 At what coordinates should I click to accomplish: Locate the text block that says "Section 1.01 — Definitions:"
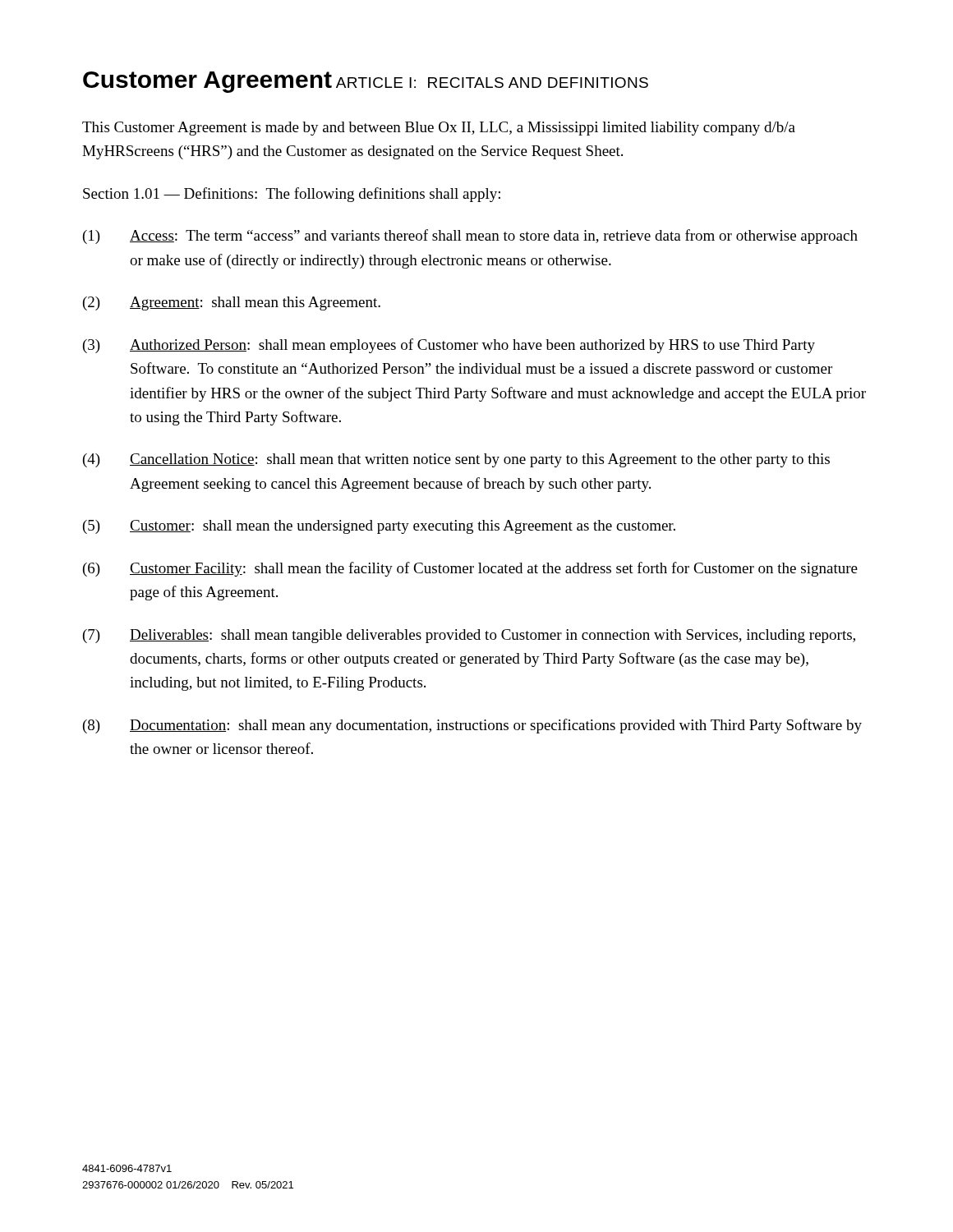pos(476,193)
